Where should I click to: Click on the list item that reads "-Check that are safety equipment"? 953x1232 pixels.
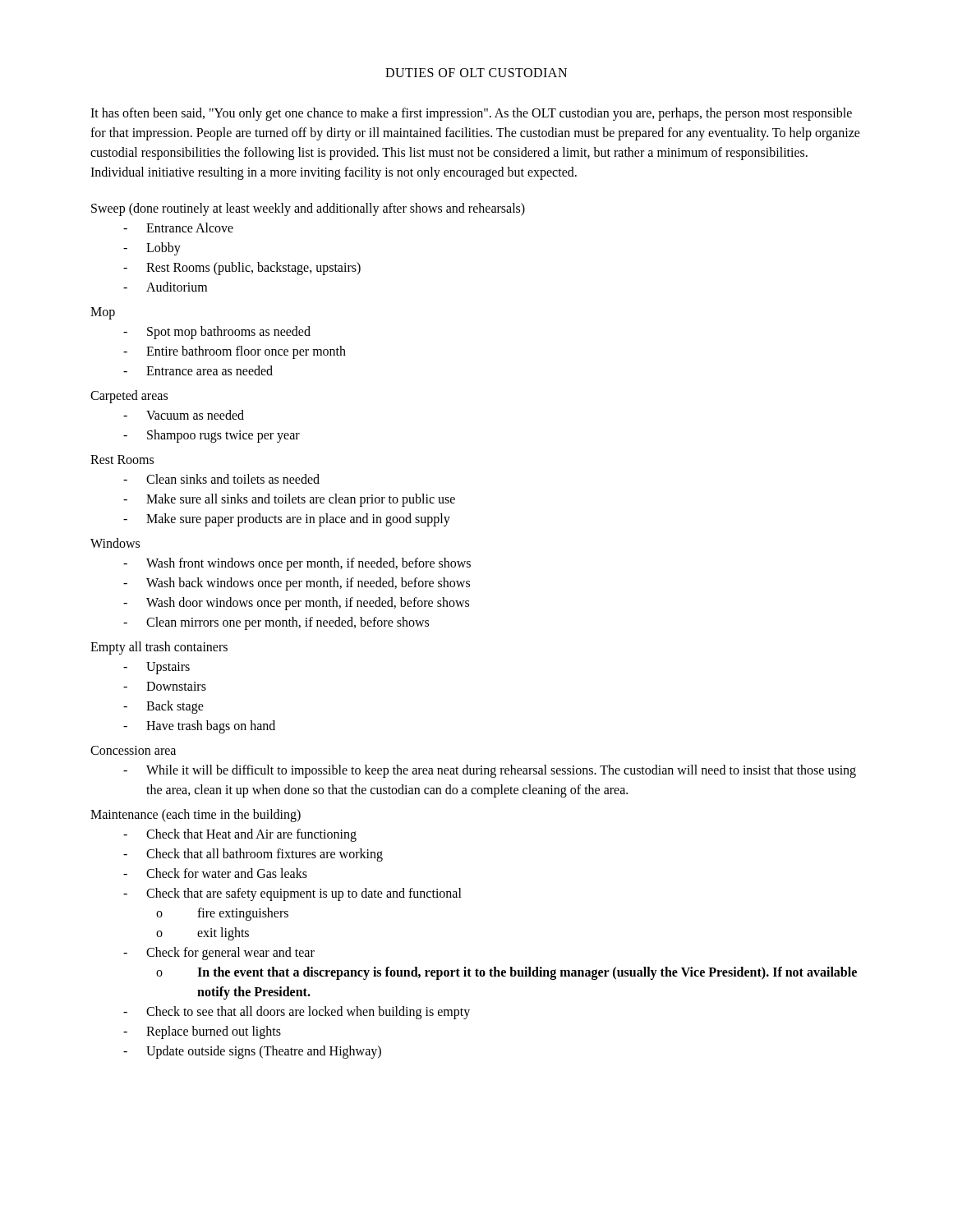coord(292,894)
